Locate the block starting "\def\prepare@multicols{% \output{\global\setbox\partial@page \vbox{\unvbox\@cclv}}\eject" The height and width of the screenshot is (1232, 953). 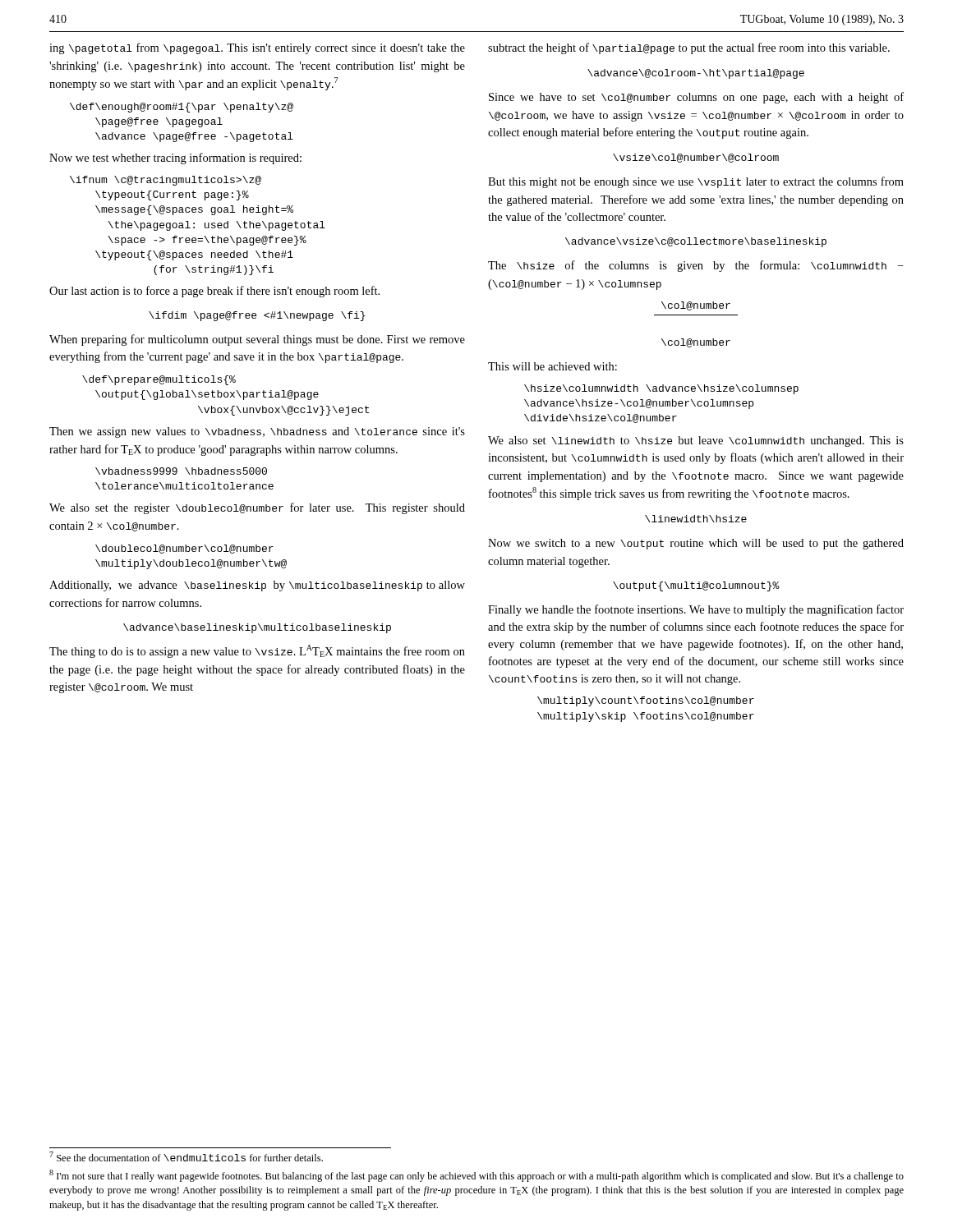coord(220,395)
